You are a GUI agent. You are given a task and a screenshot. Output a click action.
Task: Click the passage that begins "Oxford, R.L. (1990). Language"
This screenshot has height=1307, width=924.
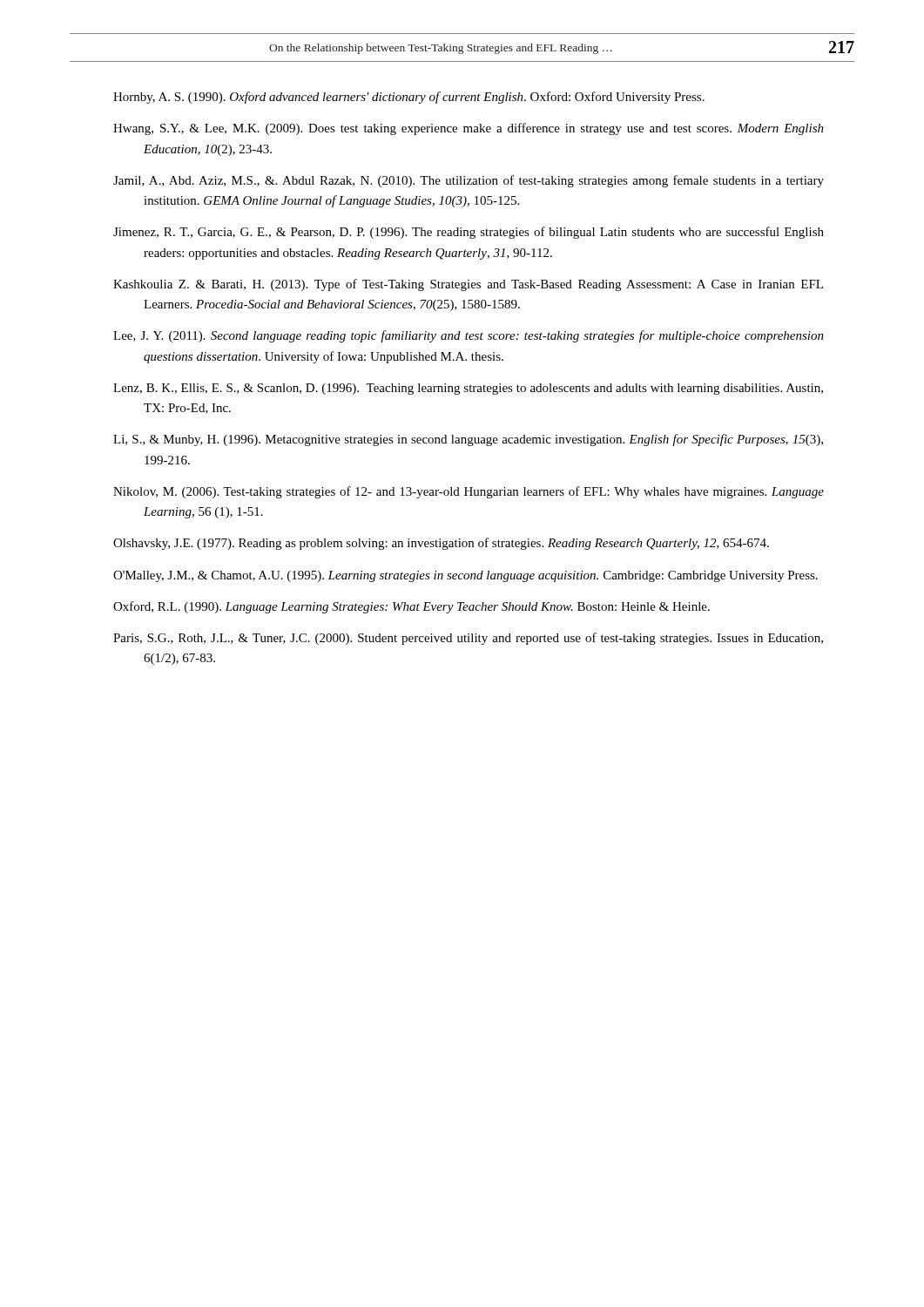point(412,606)
